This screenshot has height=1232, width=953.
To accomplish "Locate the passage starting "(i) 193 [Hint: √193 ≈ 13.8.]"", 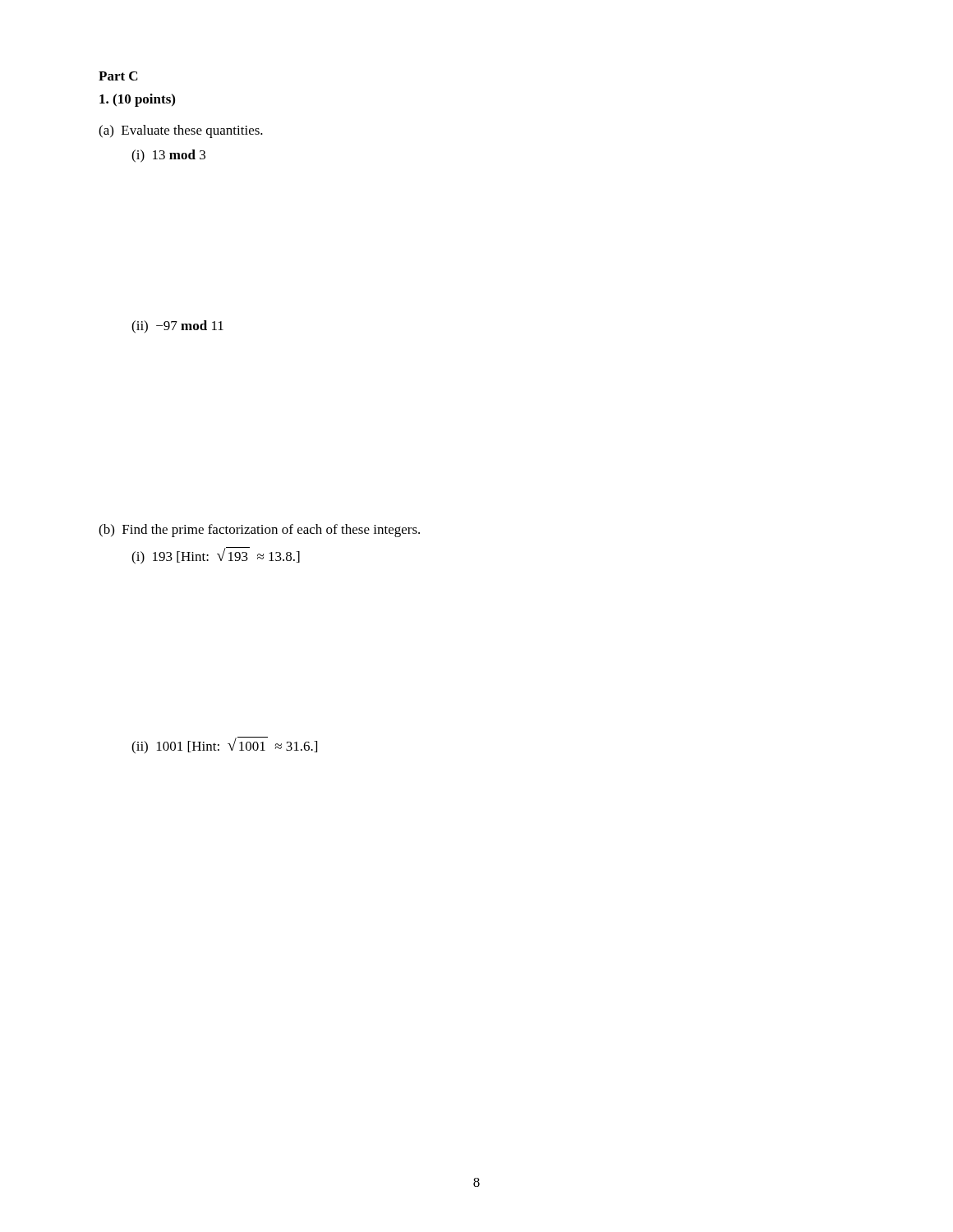I will pyautogui.click(x=216, y=556).
